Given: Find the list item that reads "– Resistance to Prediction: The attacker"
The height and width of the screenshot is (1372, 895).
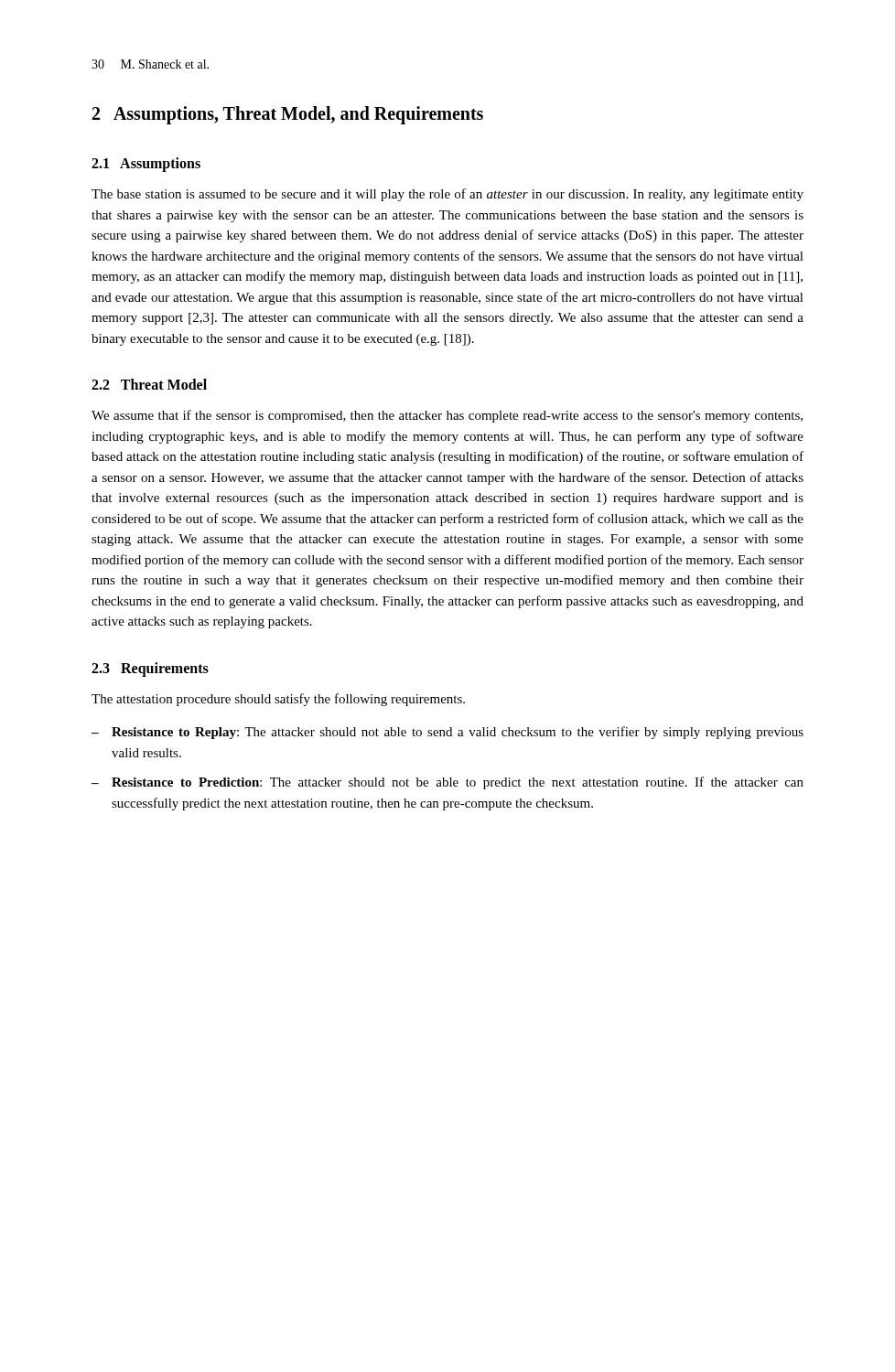Looking at the screenshot, I should click(x=448, y=793).
